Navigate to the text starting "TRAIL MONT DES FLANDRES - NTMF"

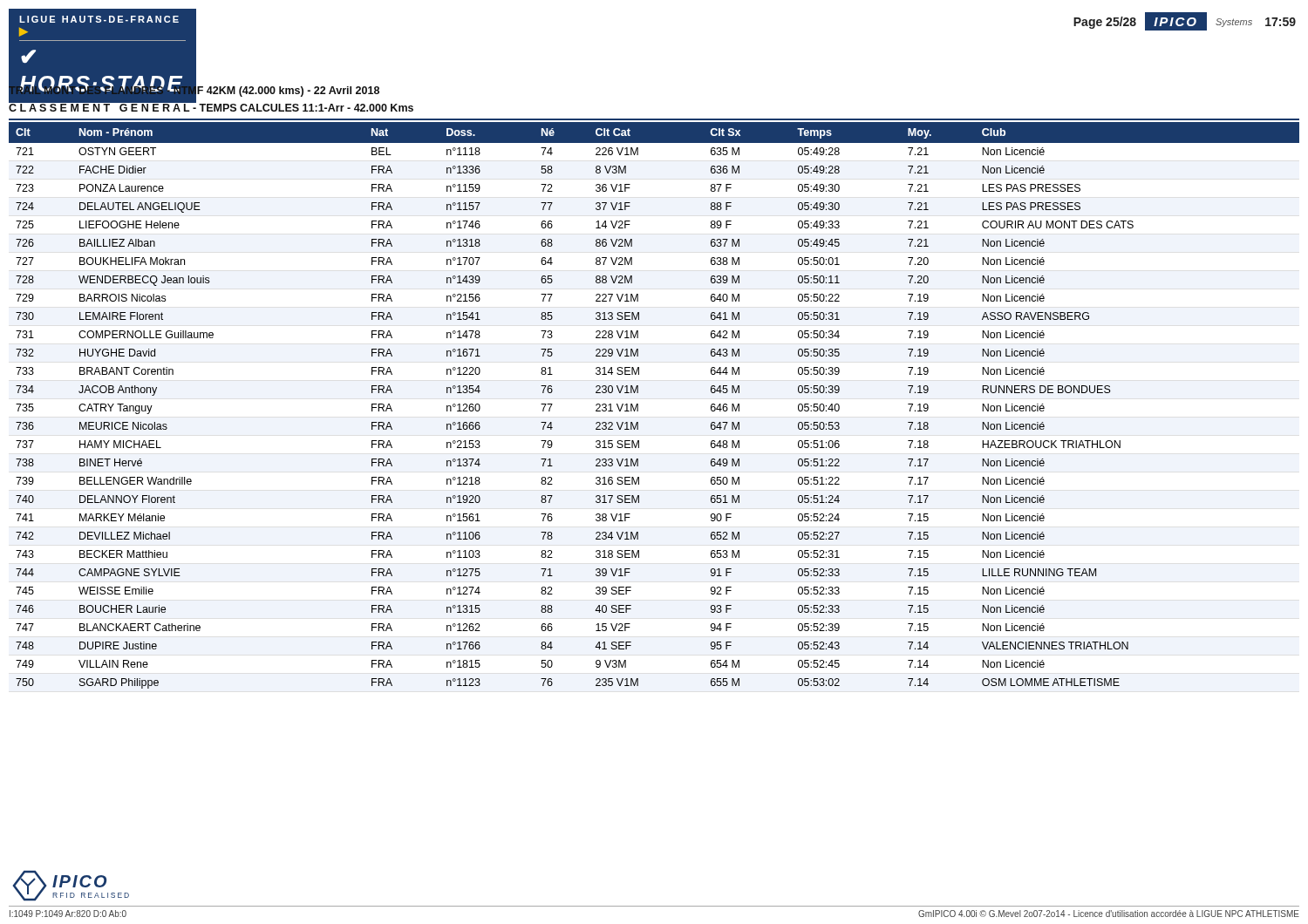211,99
